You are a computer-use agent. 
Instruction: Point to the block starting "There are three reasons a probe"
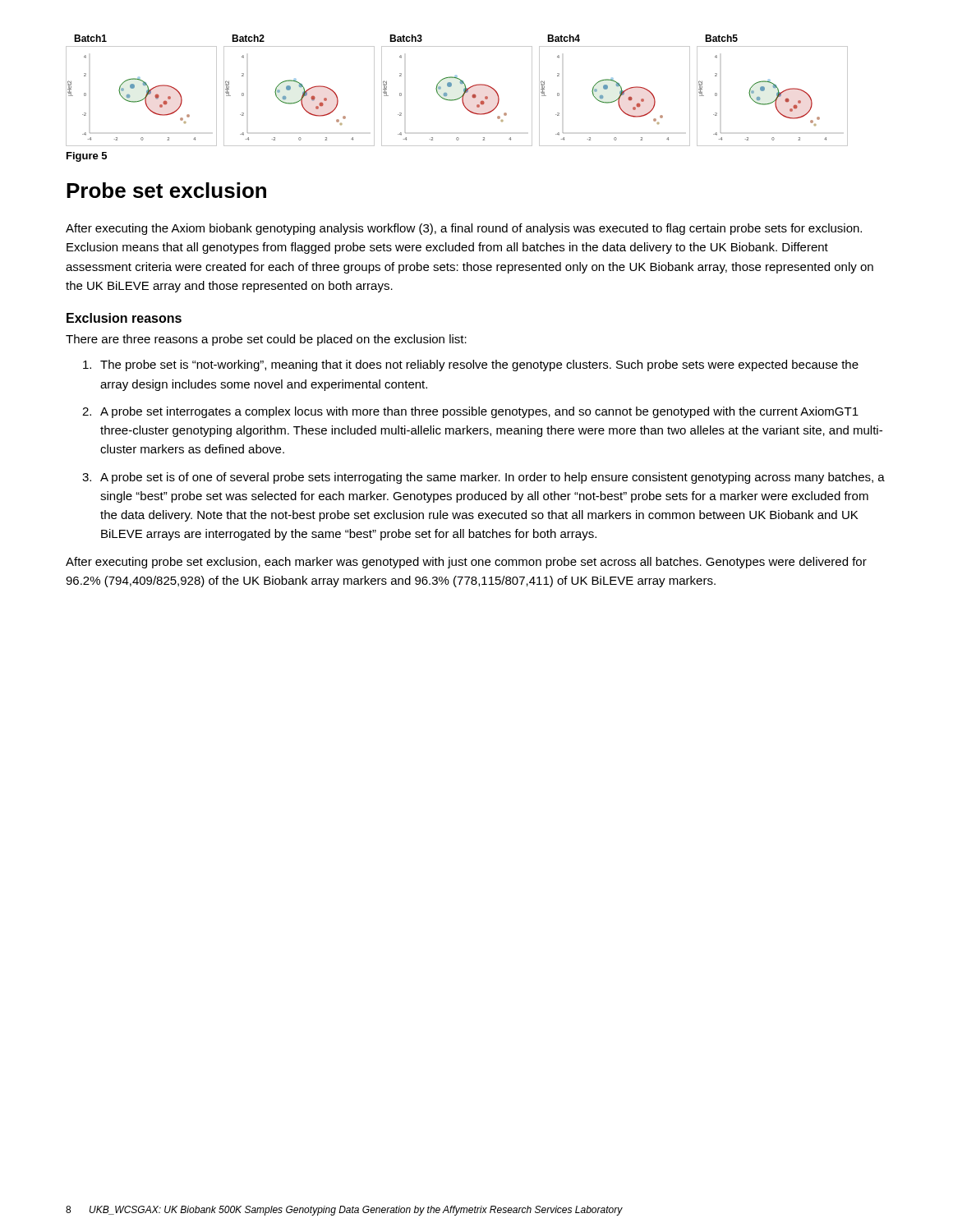pos(266,339)
